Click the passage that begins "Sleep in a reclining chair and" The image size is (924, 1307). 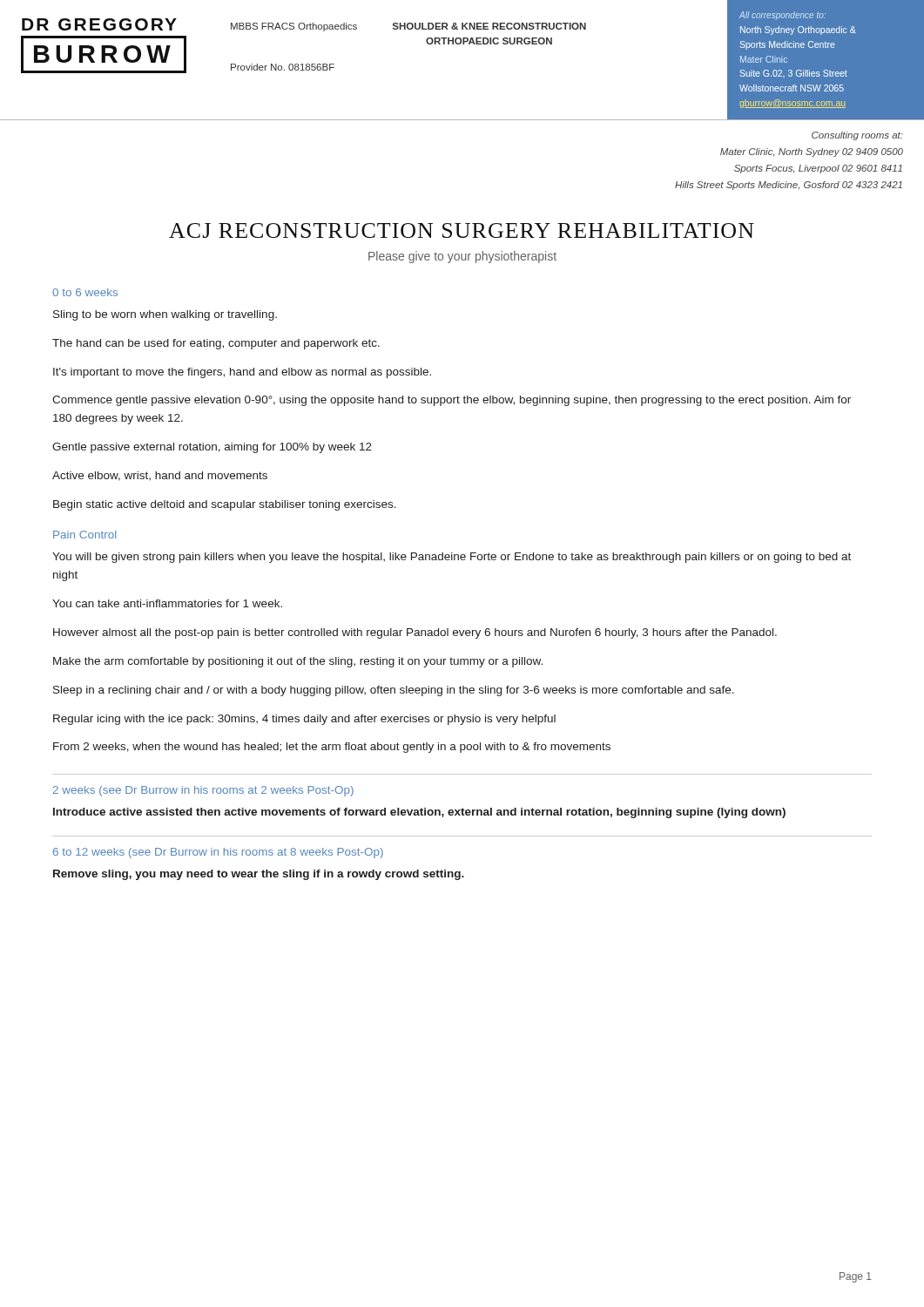coord(393,689)
